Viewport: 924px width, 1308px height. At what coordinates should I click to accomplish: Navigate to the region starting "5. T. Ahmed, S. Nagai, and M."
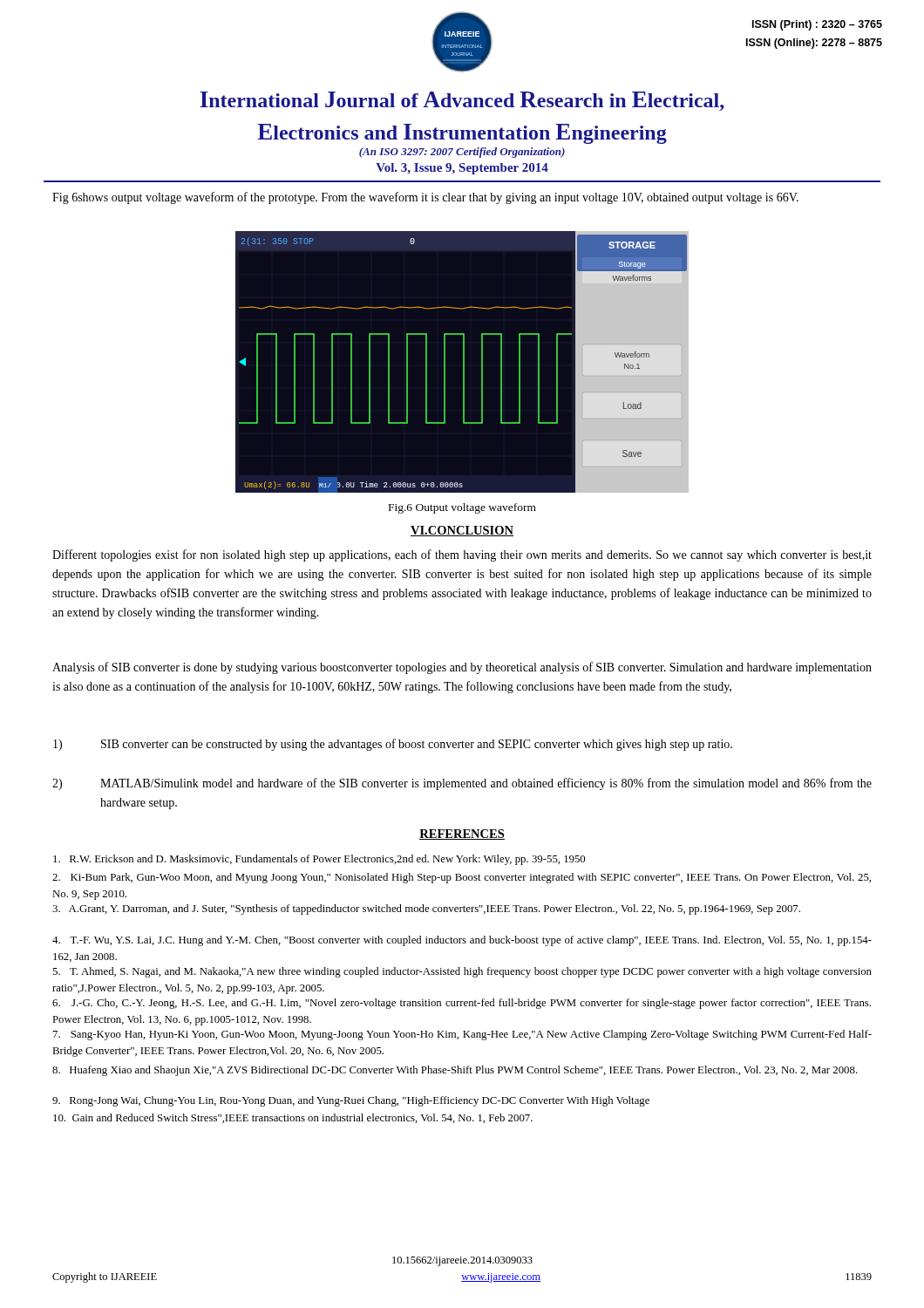[x=462, y=980]
